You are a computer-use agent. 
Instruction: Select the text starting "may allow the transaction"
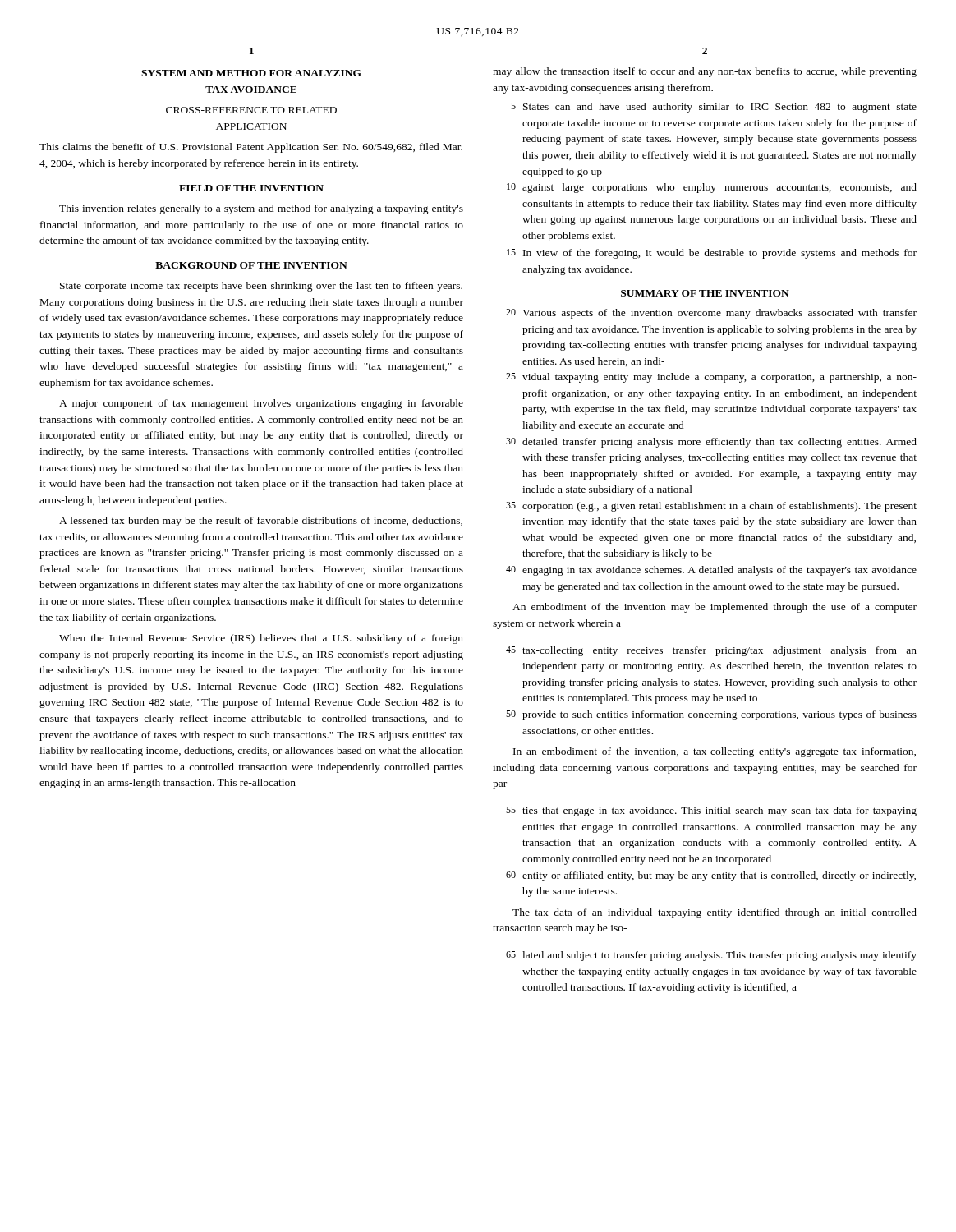tap(705, 79)
